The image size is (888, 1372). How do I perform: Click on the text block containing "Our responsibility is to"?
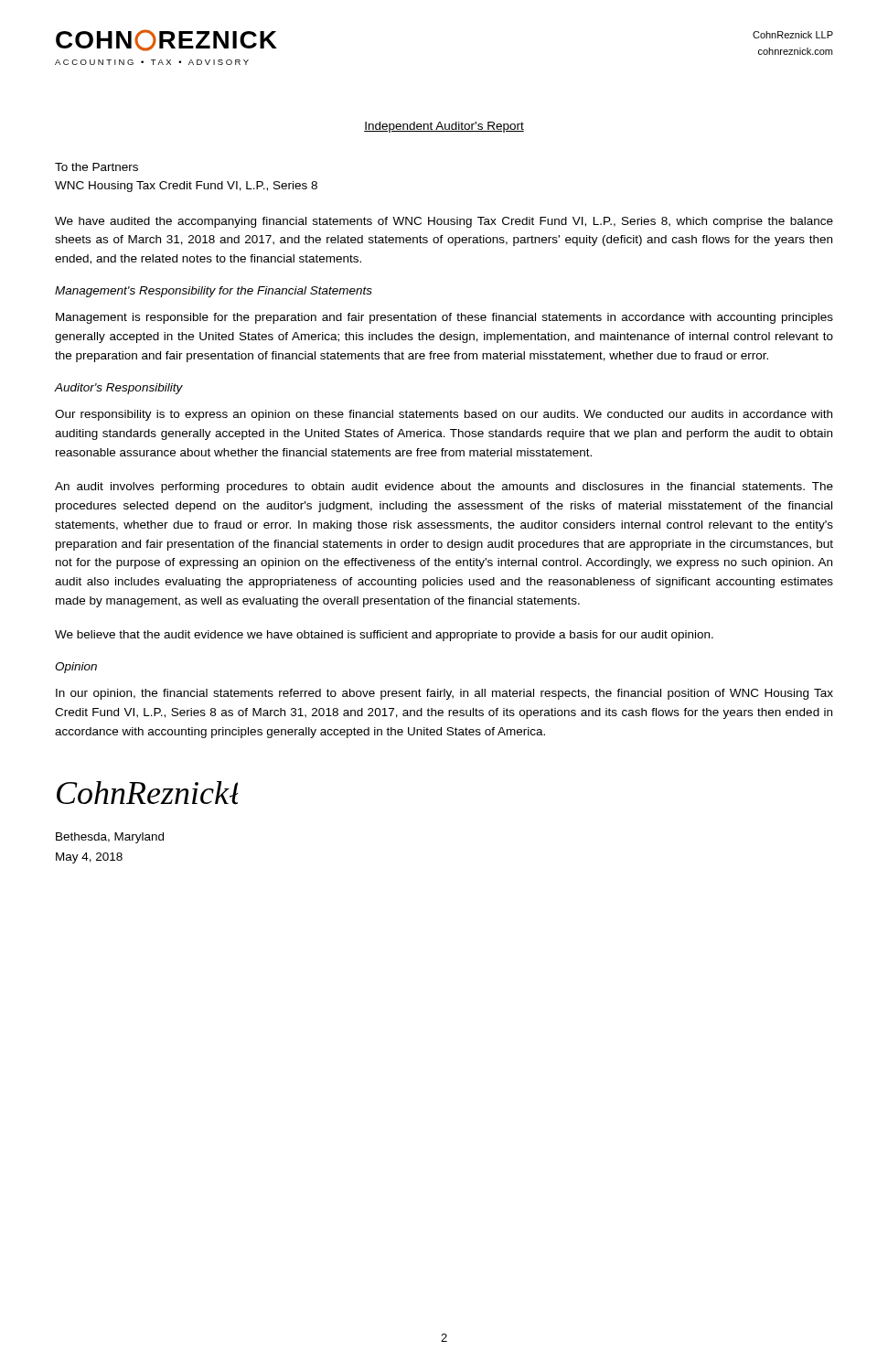(444, 433)
